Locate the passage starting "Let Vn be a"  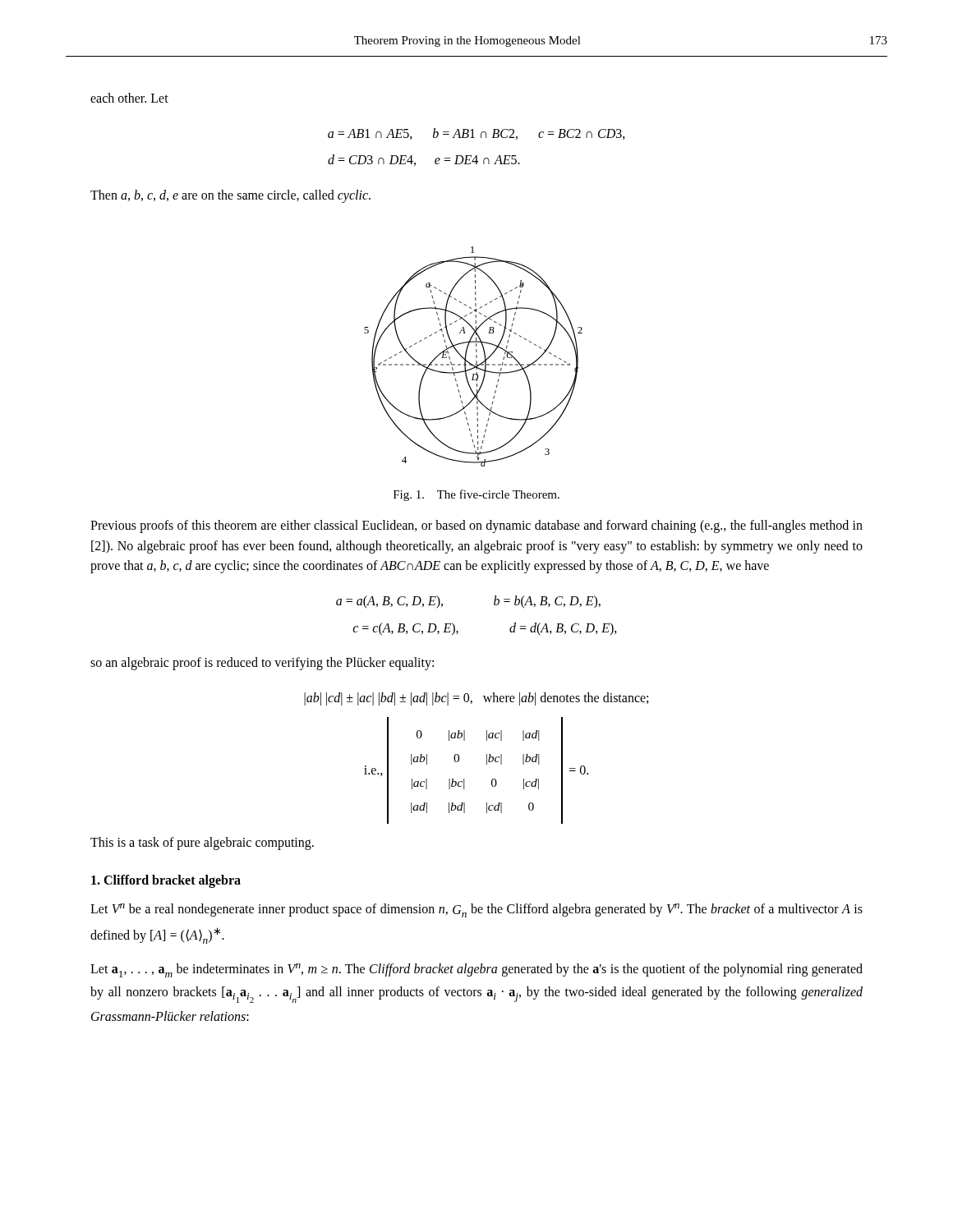[x=476, y=922]
